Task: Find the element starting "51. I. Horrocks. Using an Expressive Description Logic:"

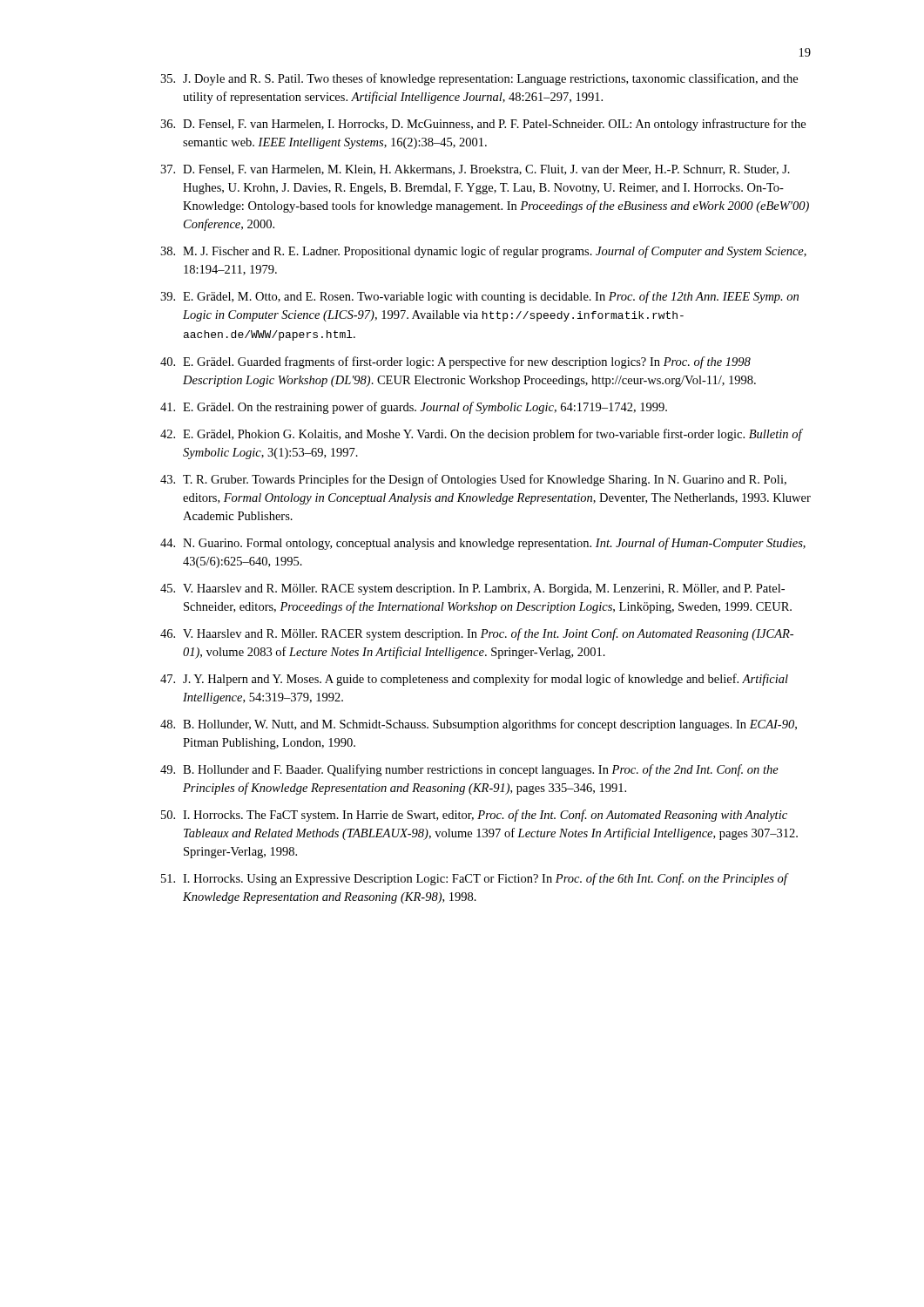Action: 475,888
